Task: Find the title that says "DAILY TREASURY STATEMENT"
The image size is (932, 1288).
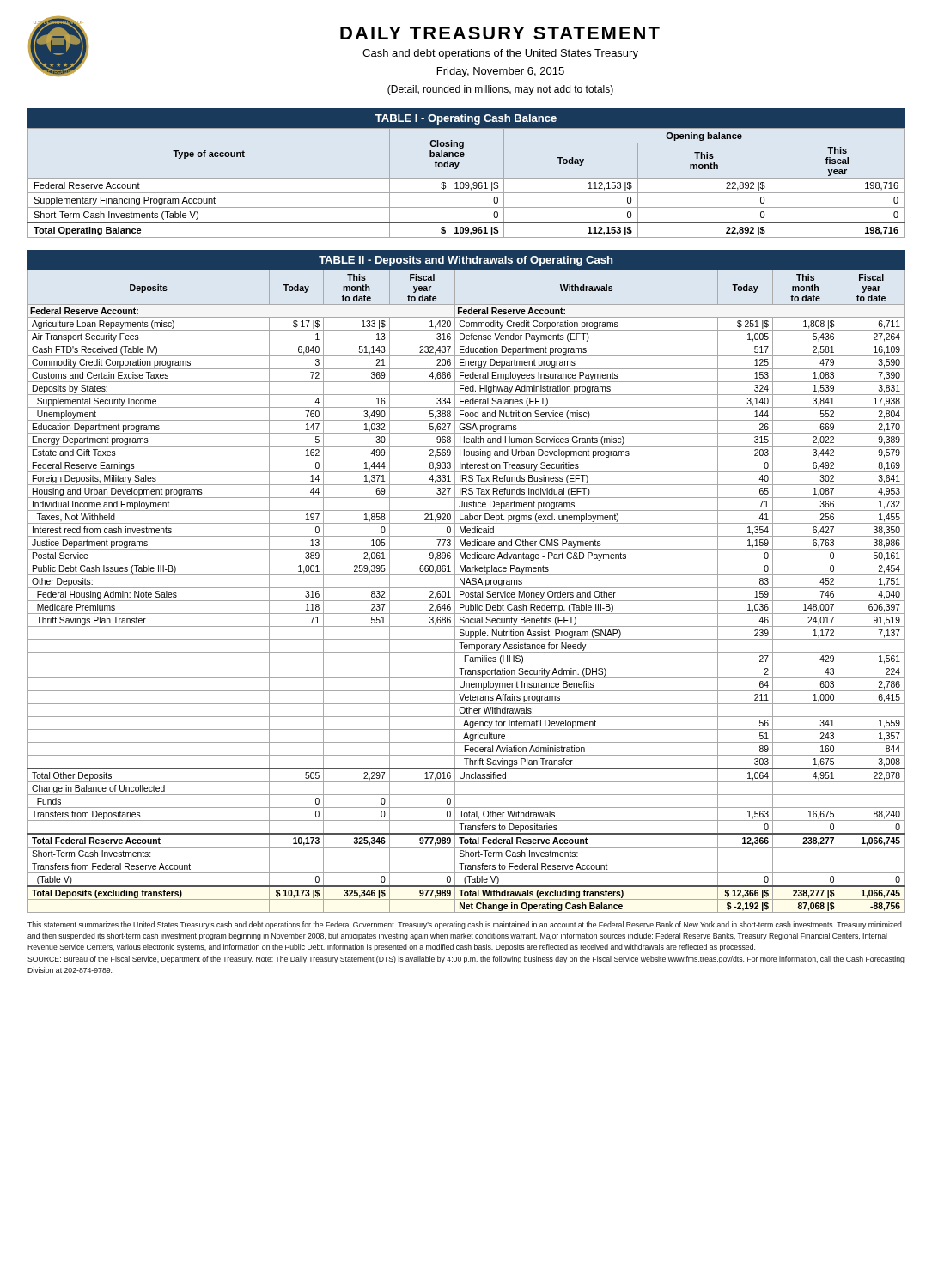Action: (500, 33)
